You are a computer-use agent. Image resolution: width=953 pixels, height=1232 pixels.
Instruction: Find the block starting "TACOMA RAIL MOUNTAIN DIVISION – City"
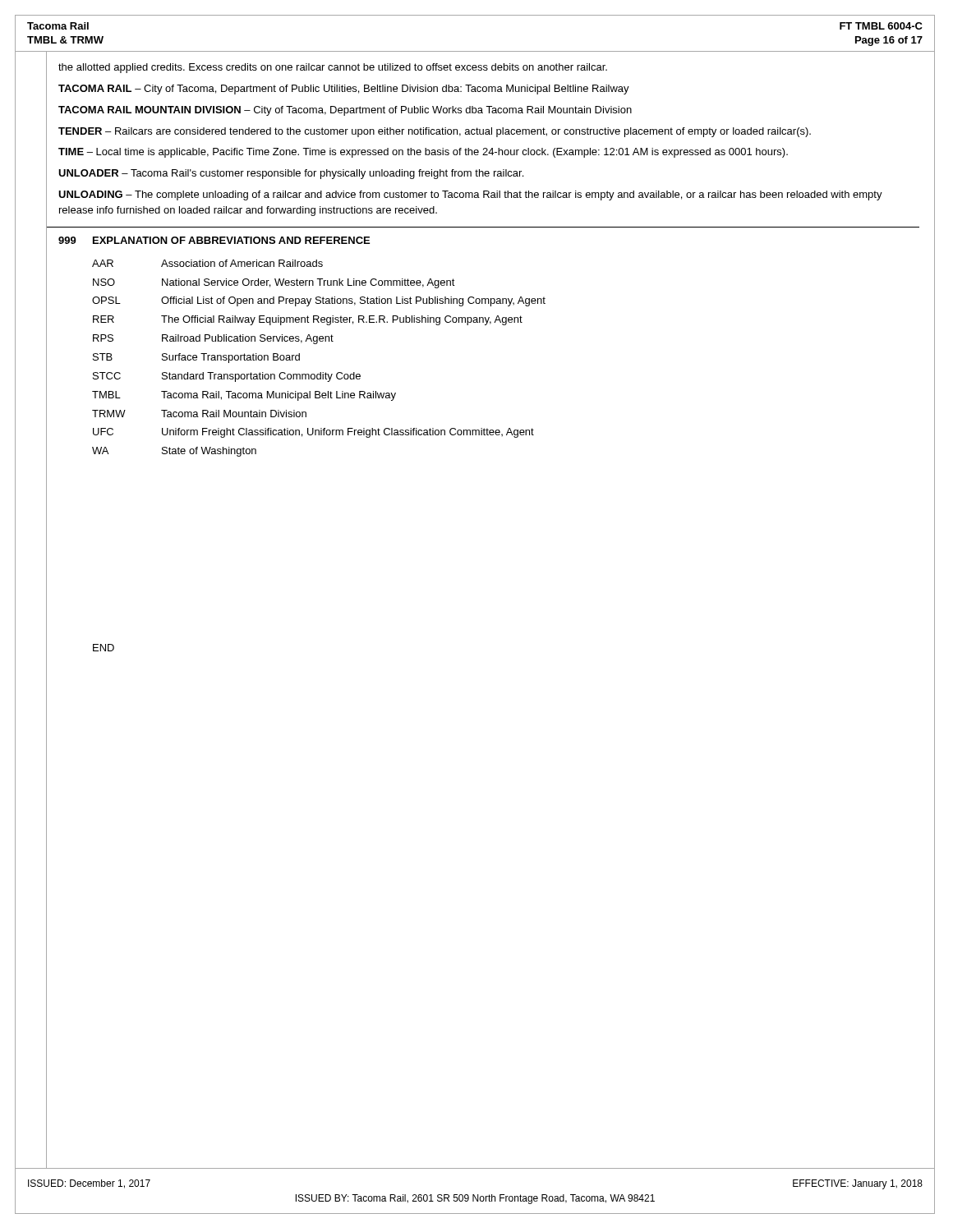click(x=345, y=109)
